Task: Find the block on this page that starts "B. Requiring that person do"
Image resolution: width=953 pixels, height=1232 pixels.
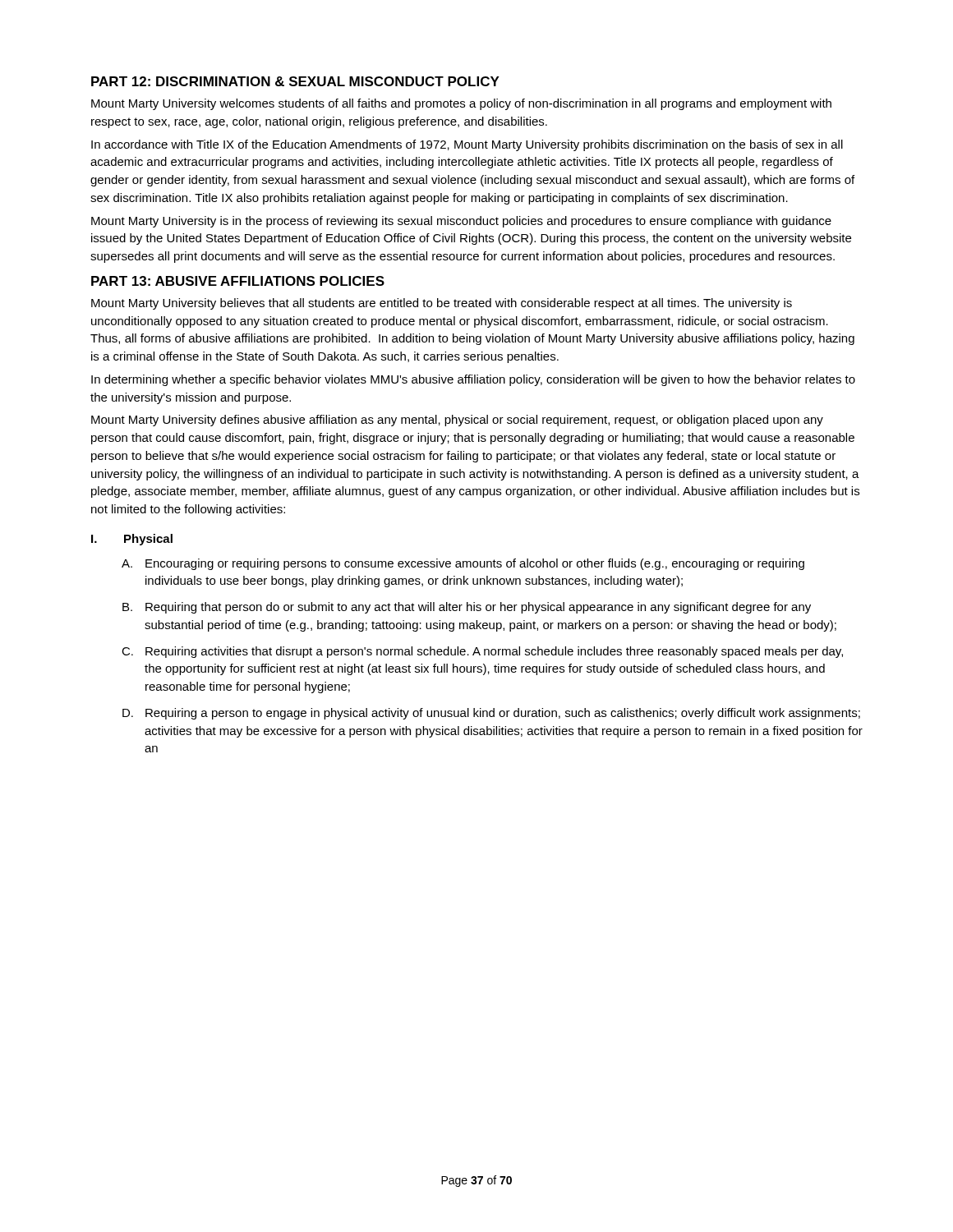Action: pyautogui.click(x=492, y=616)
